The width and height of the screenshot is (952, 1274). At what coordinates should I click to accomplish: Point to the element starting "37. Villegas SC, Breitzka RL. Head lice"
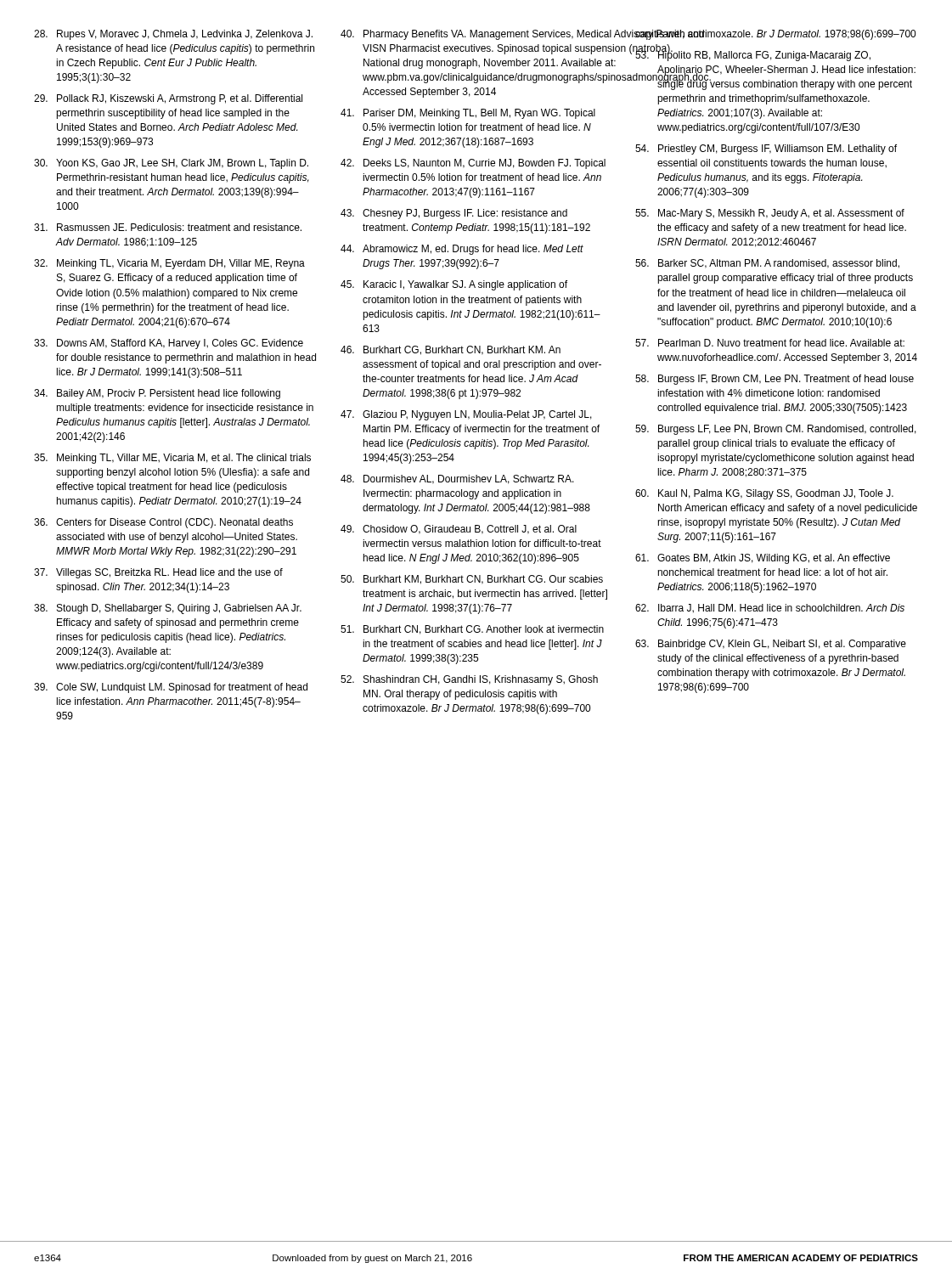175,580
